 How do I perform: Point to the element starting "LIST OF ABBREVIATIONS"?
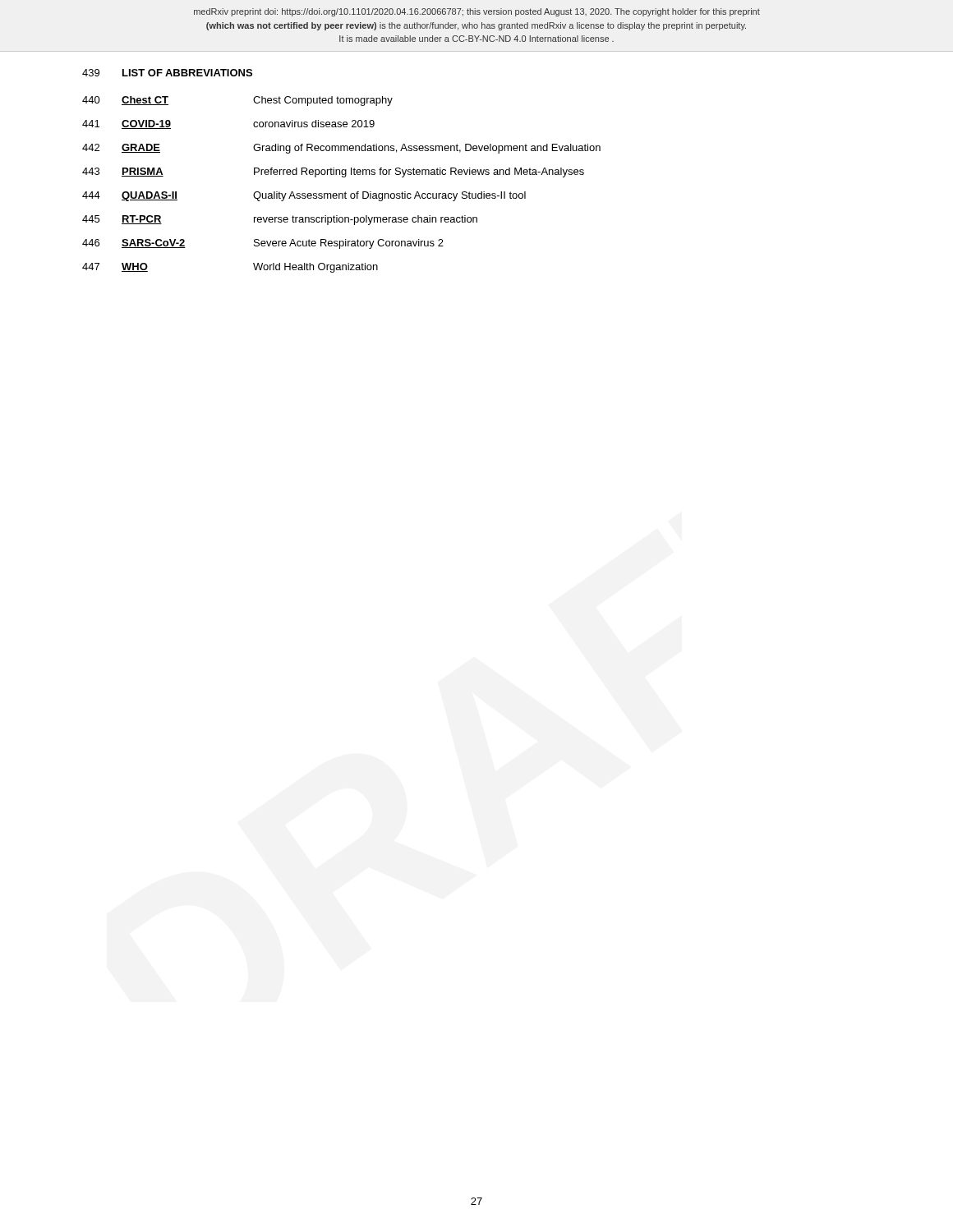tap(187, 73)
